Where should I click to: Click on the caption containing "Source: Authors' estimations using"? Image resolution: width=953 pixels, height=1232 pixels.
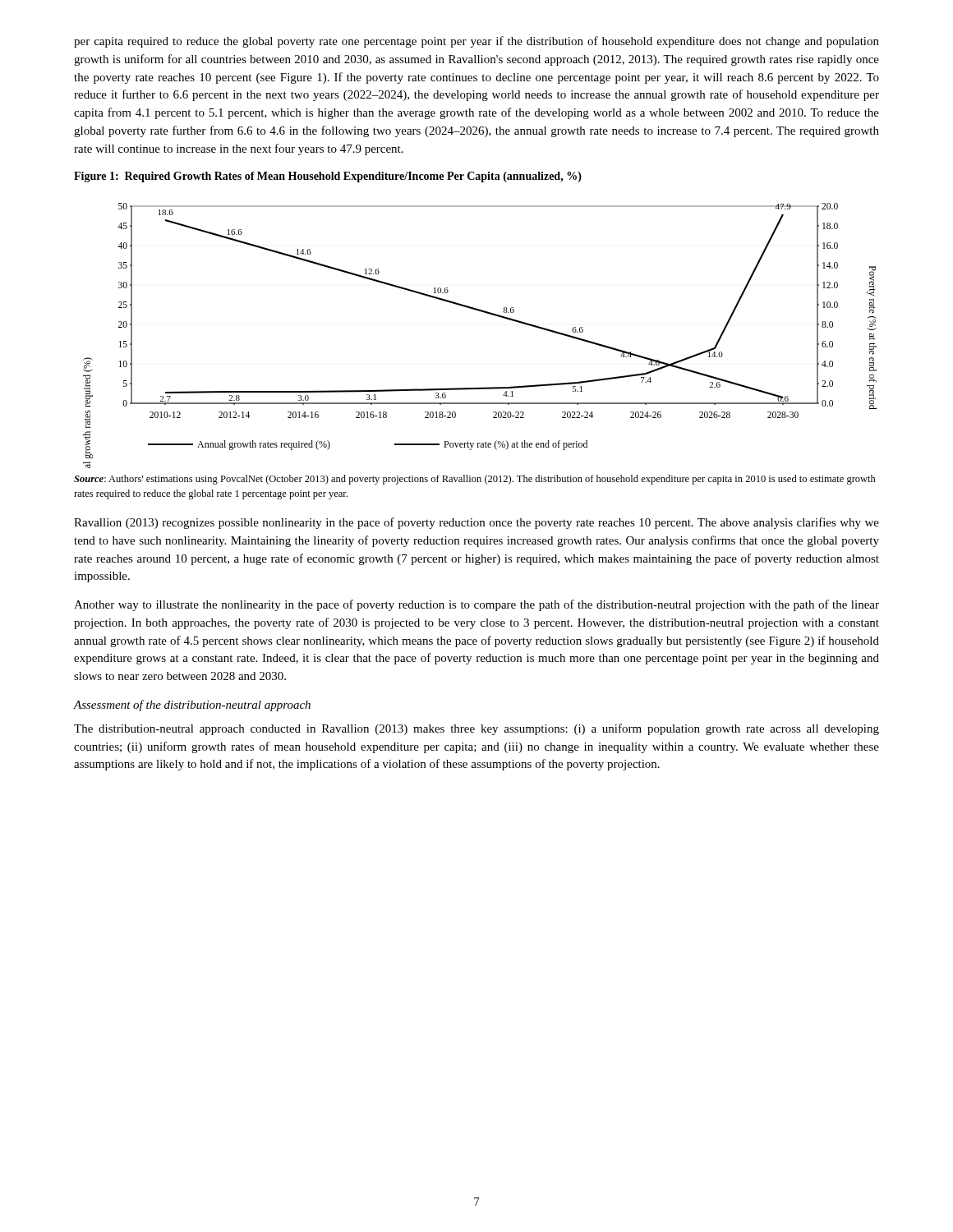pyautogui.click(x=475, y=486)
